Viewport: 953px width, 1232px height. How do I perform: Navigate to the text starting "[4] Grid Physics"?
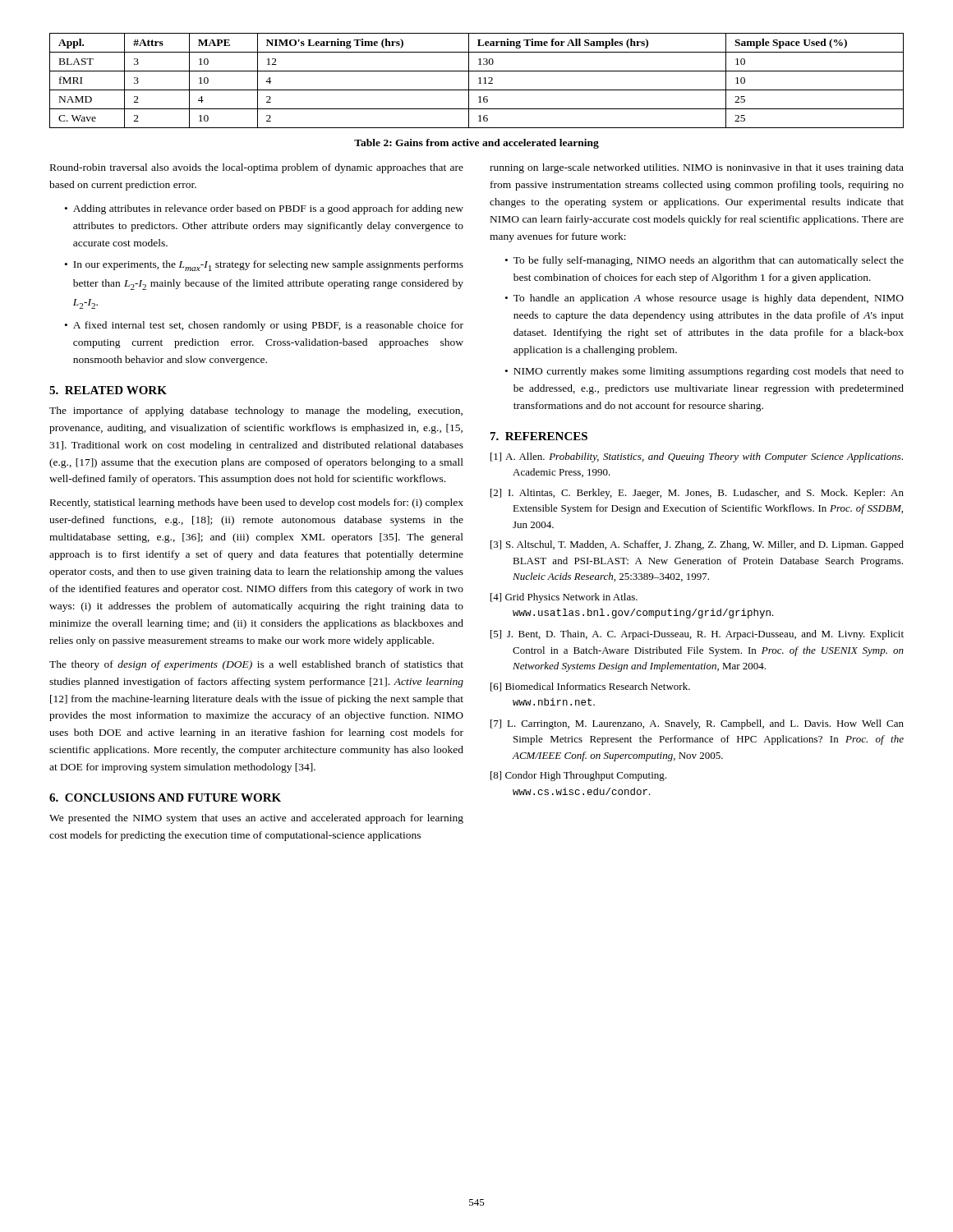pyautogui.click(x=632, y=605)
